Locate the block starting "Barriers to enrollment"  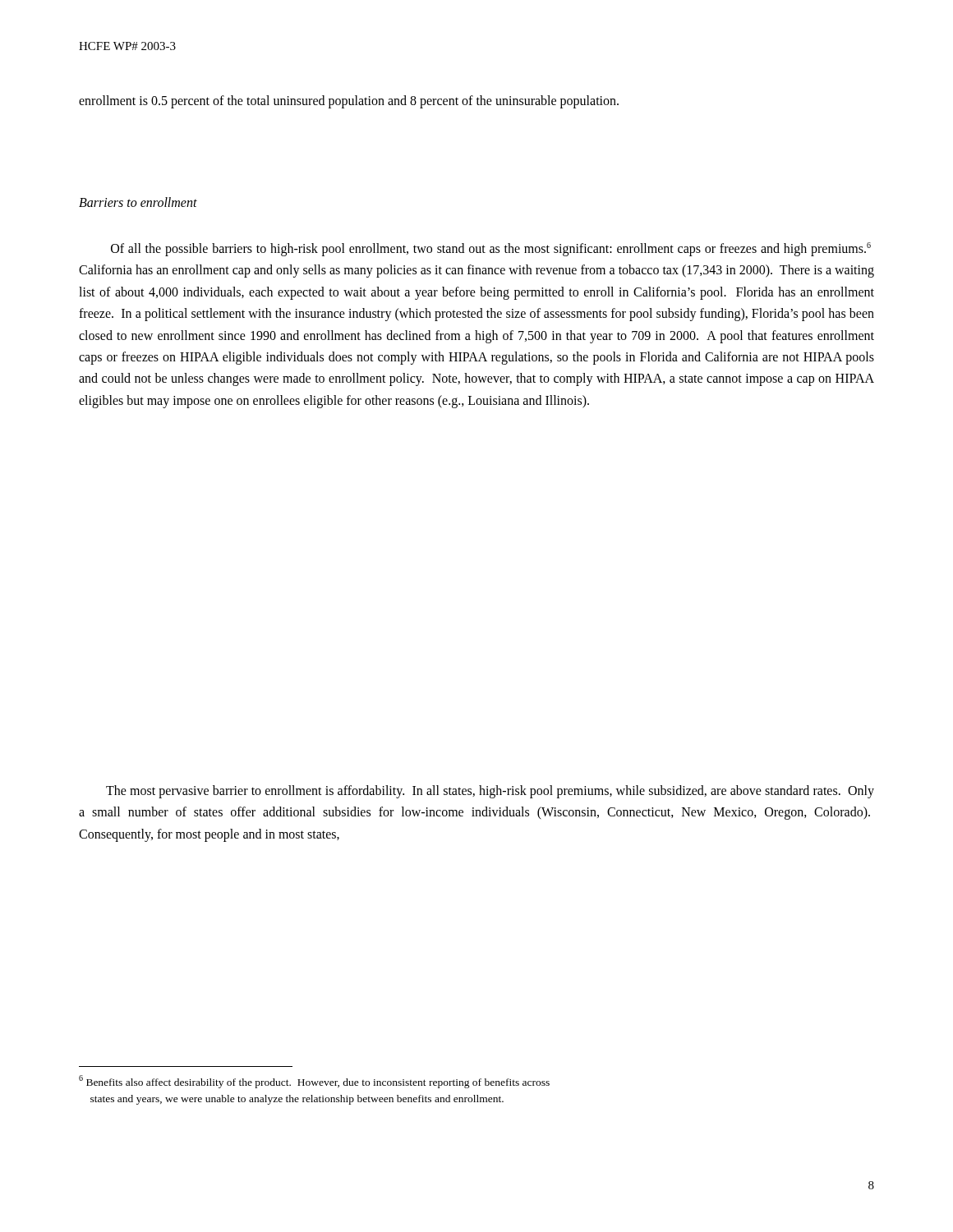[x=138, y=202]
